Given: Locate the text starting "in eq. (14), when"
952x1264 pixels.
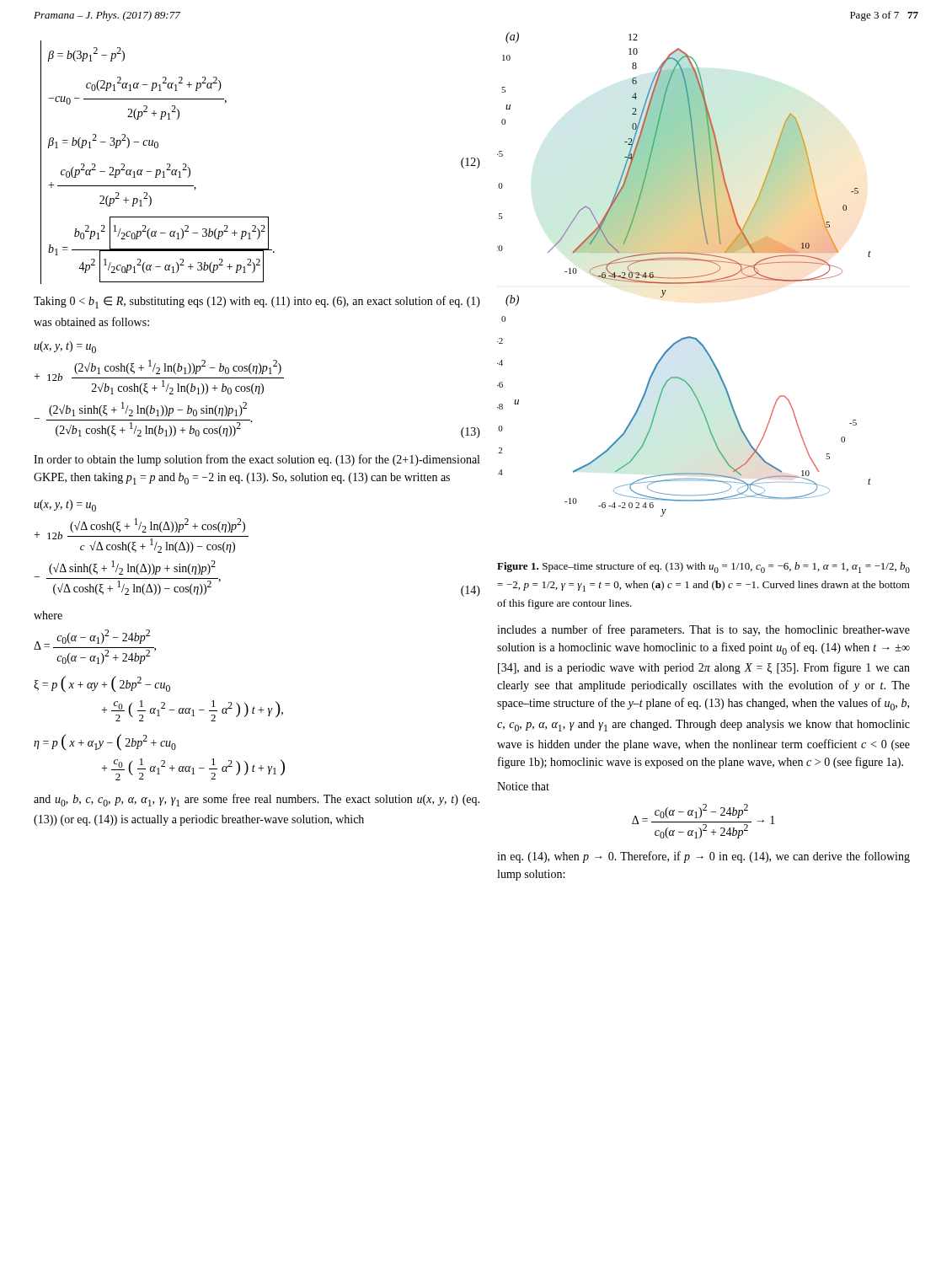Looking at the screenshot, I should pyautogui.click(x=703, y=865).
